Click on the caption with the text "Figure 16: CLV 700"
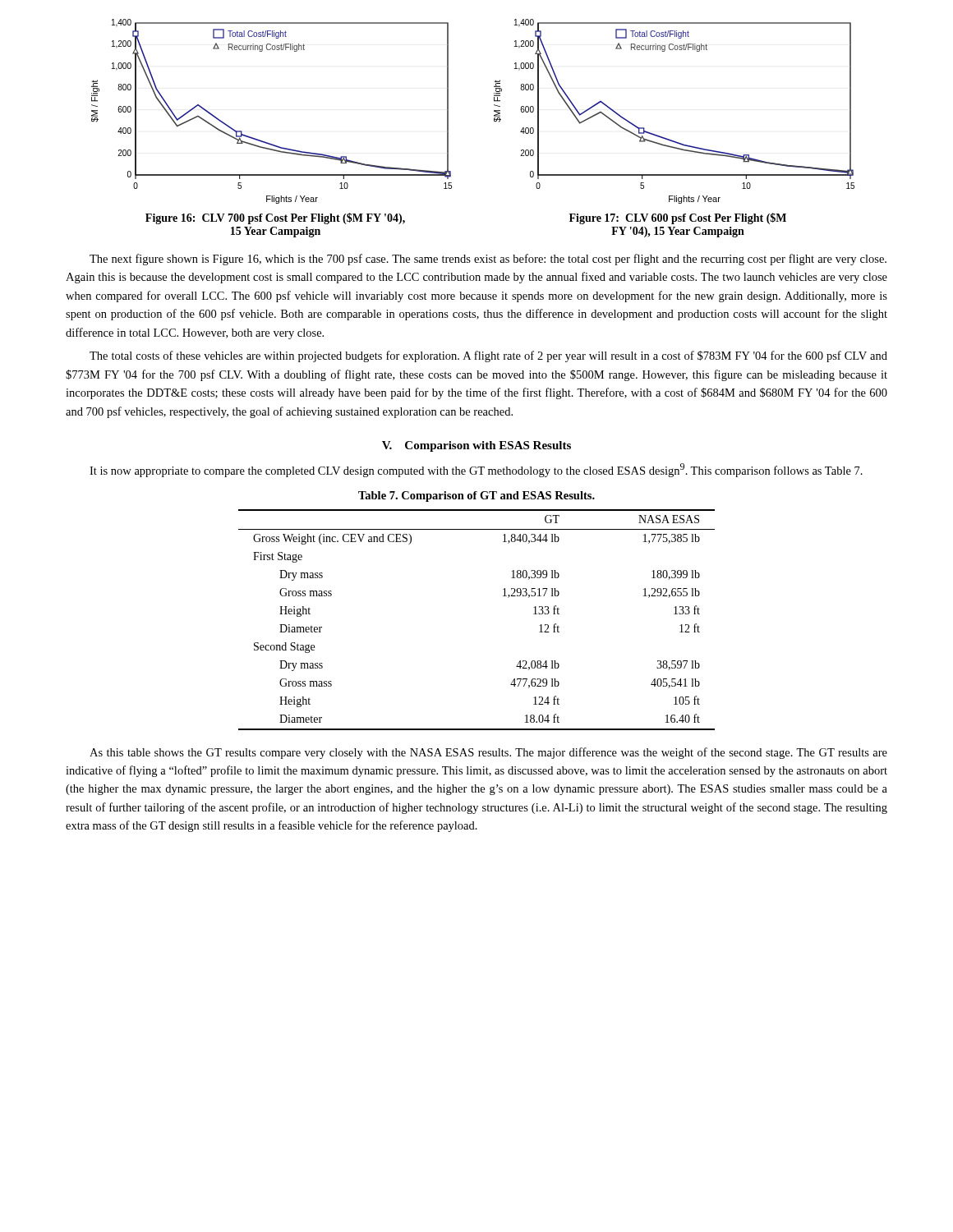The width and height of the screenshot is (953, 1232). pyautogui.click(x=275, y=225)
